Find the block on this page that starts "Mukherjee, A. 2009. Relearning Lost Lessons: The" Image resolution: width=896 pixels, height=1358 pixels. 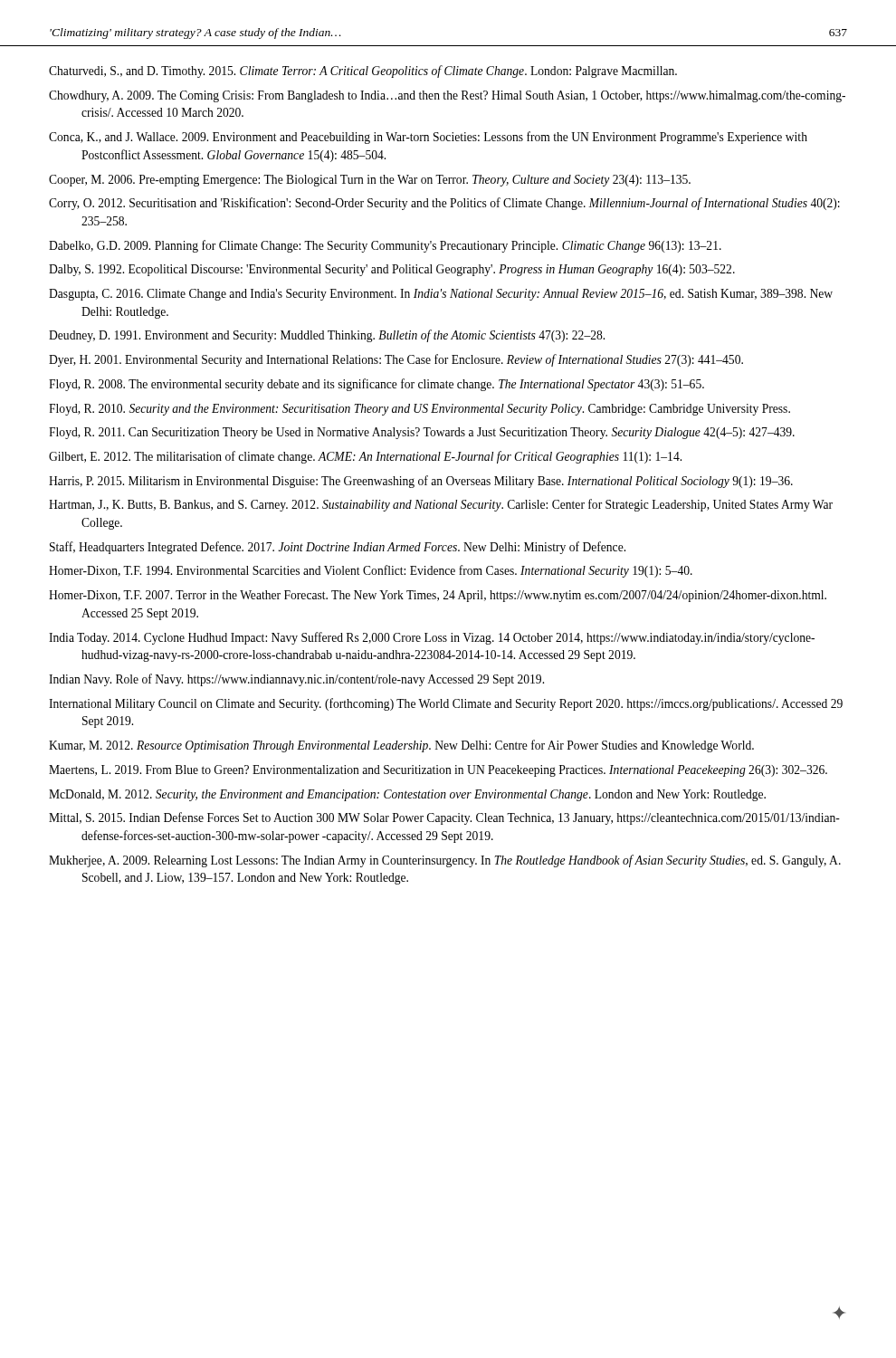pyautogui.click(x=445, y=869)
